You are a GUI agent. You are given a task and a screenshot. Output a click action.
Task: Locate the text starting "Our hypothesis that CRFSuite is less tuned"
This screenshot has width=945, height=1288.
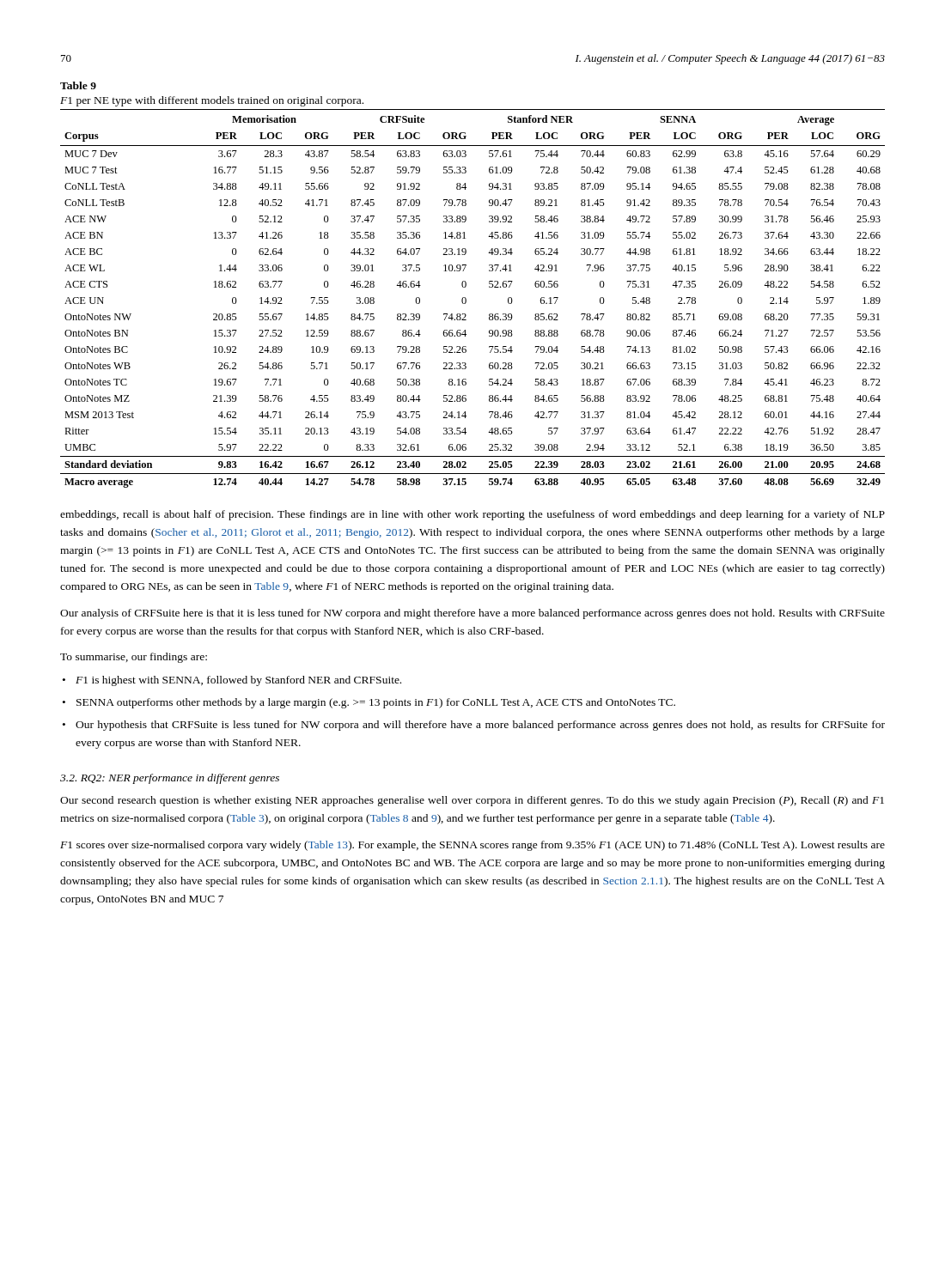tap(480, 733)
